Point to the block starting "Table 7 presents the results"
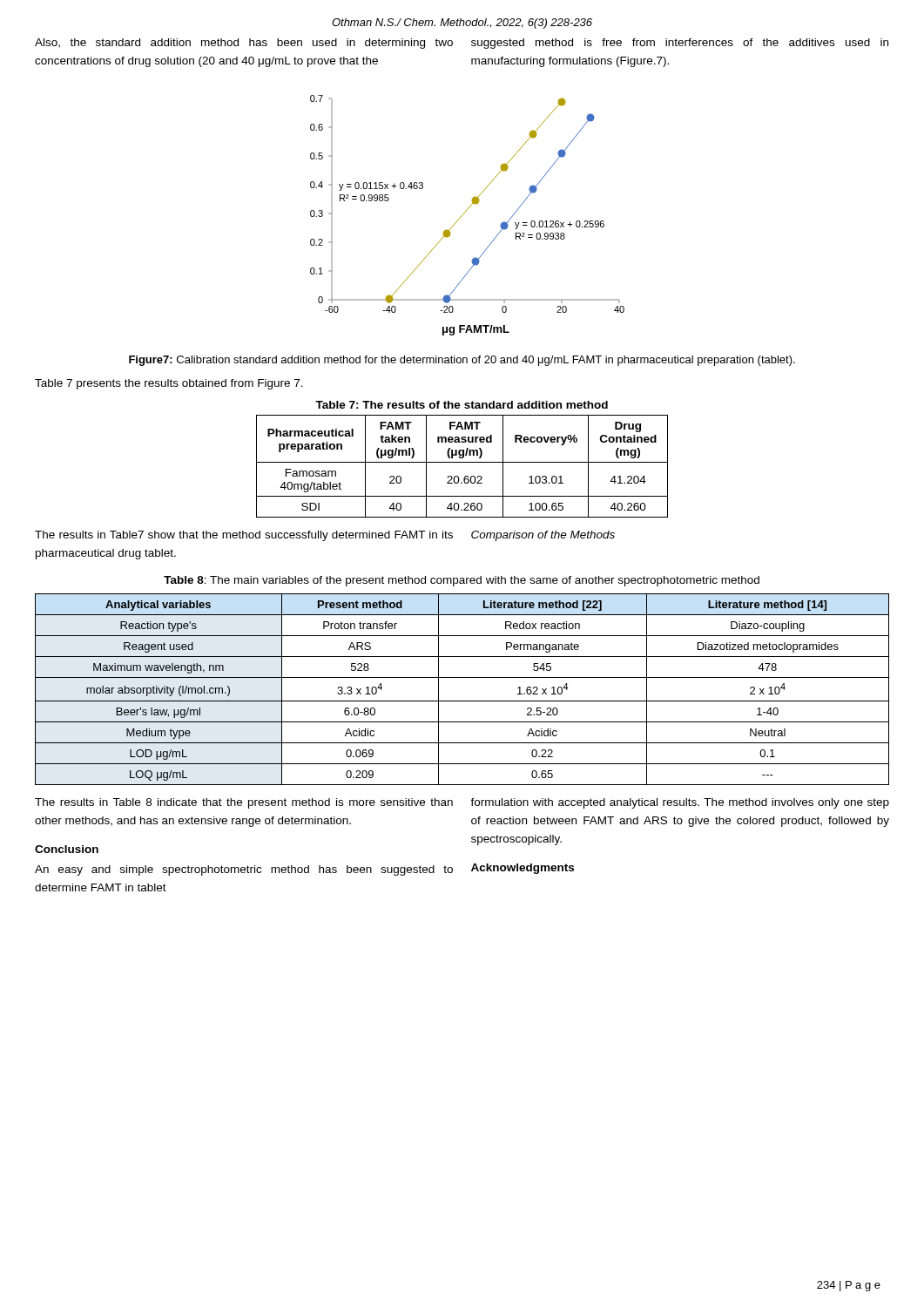Viewport: 924px width, 1307px height. pyautogui.click(x=169, y=383)
